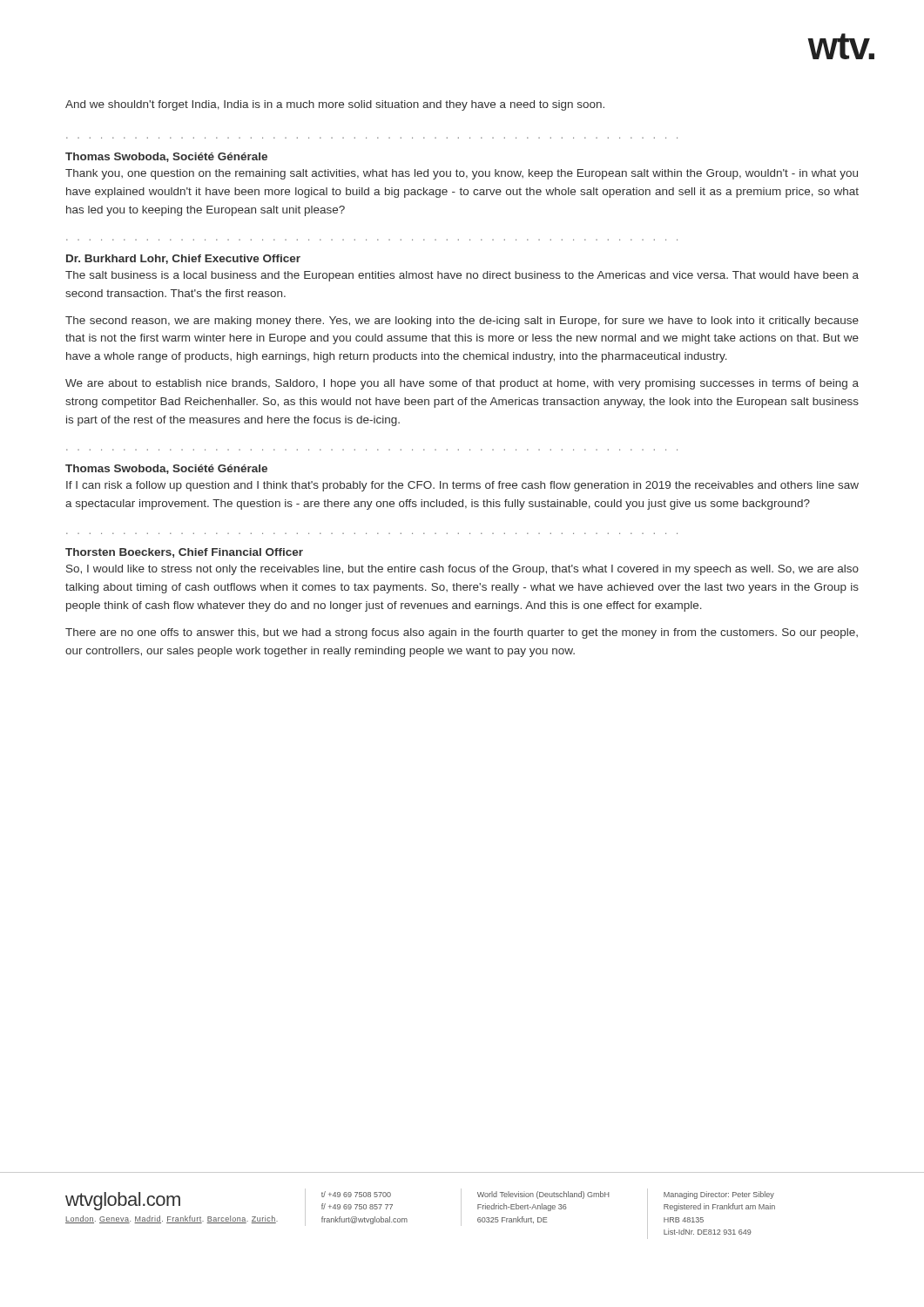Viewport: 924px width, 1307px height.
Task: Navigate to the passage starting "And we shouldn't forget India, India is in"
Action: [x=335, y=104]
